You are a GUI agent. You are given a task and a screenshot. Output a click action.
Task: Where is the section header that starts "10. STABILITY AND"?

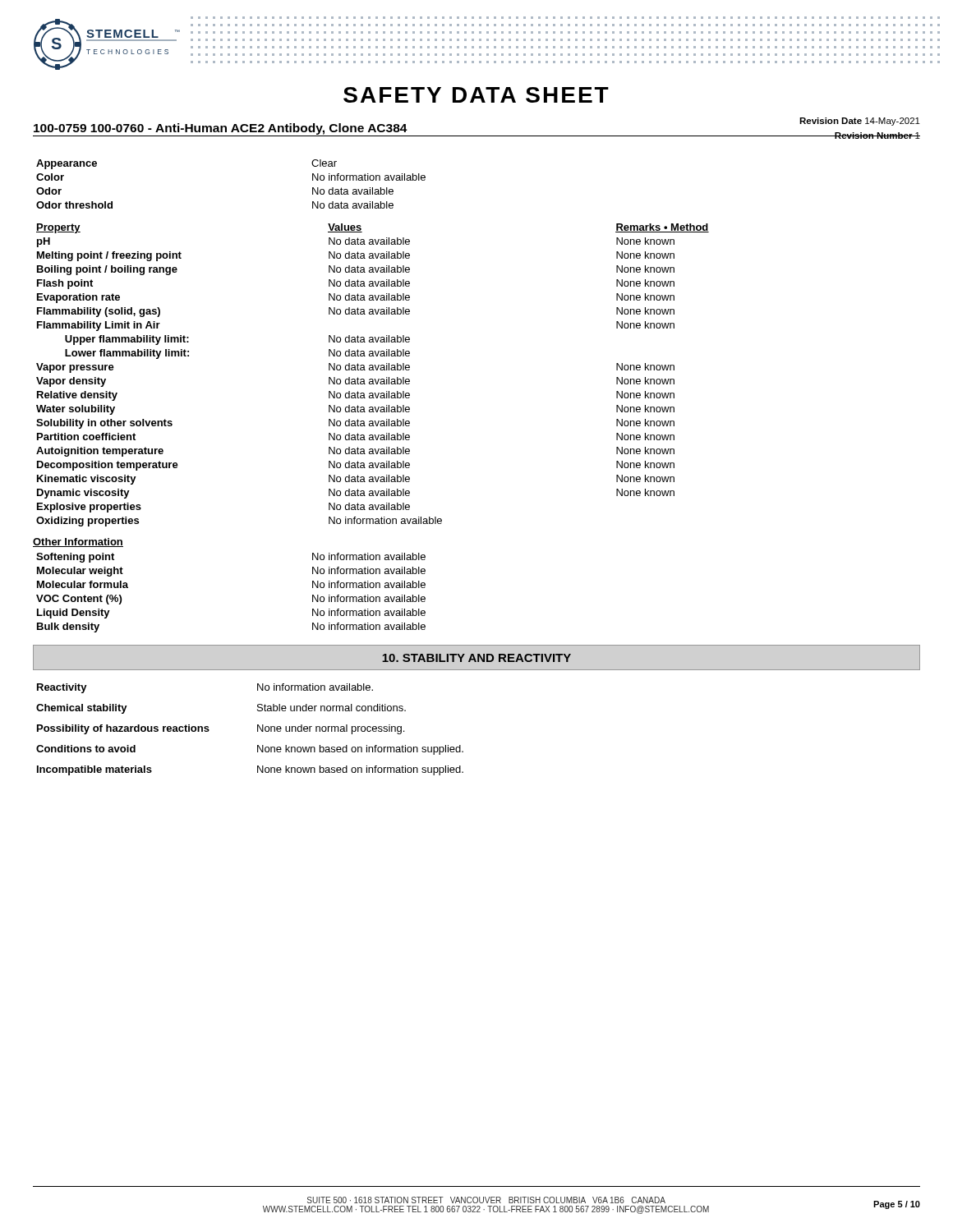point(476,657)
